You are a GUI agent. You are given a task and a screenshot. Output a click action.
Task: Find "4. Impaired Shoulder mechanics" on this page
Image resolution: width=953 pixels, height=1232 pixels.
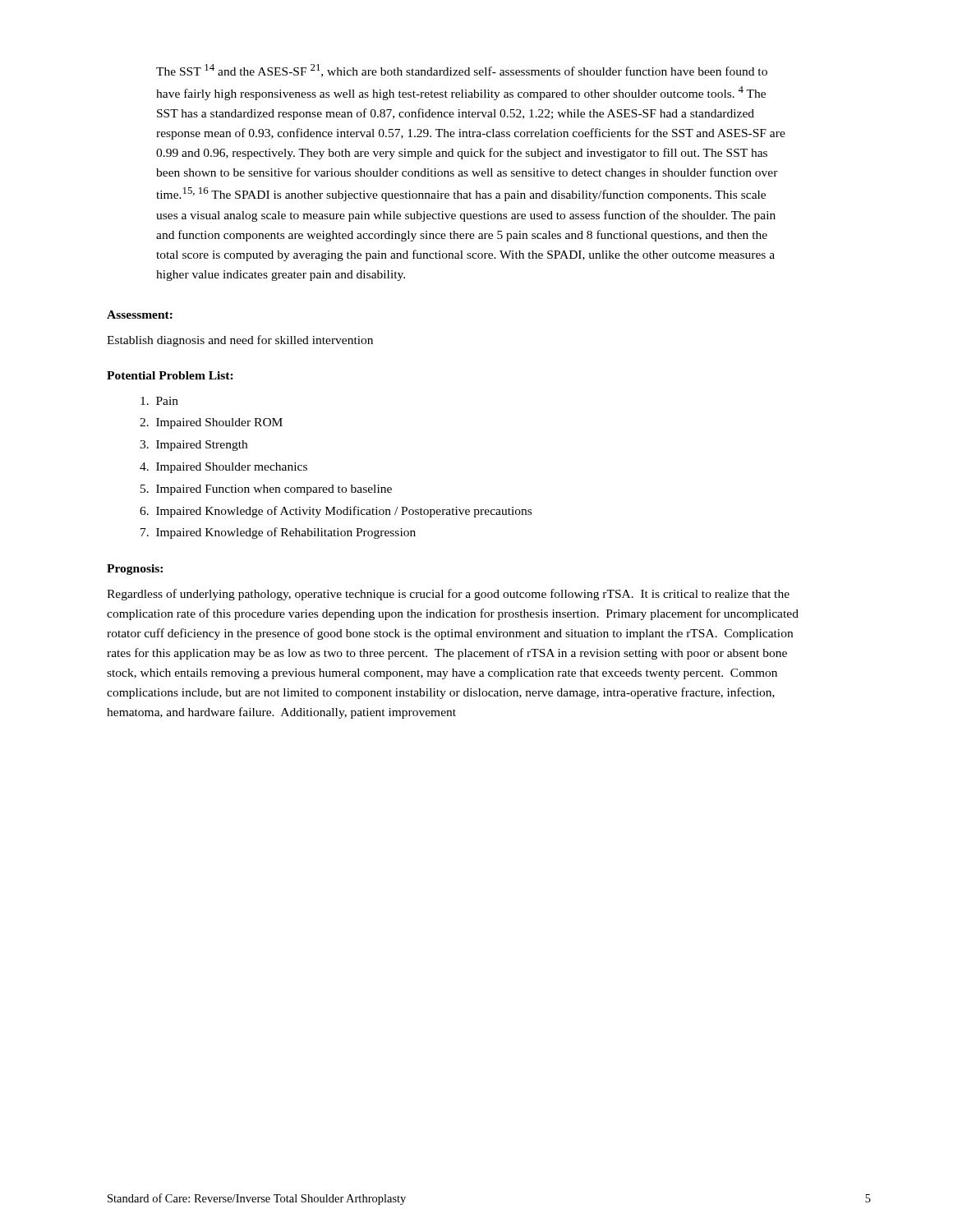tap(224, 466)
